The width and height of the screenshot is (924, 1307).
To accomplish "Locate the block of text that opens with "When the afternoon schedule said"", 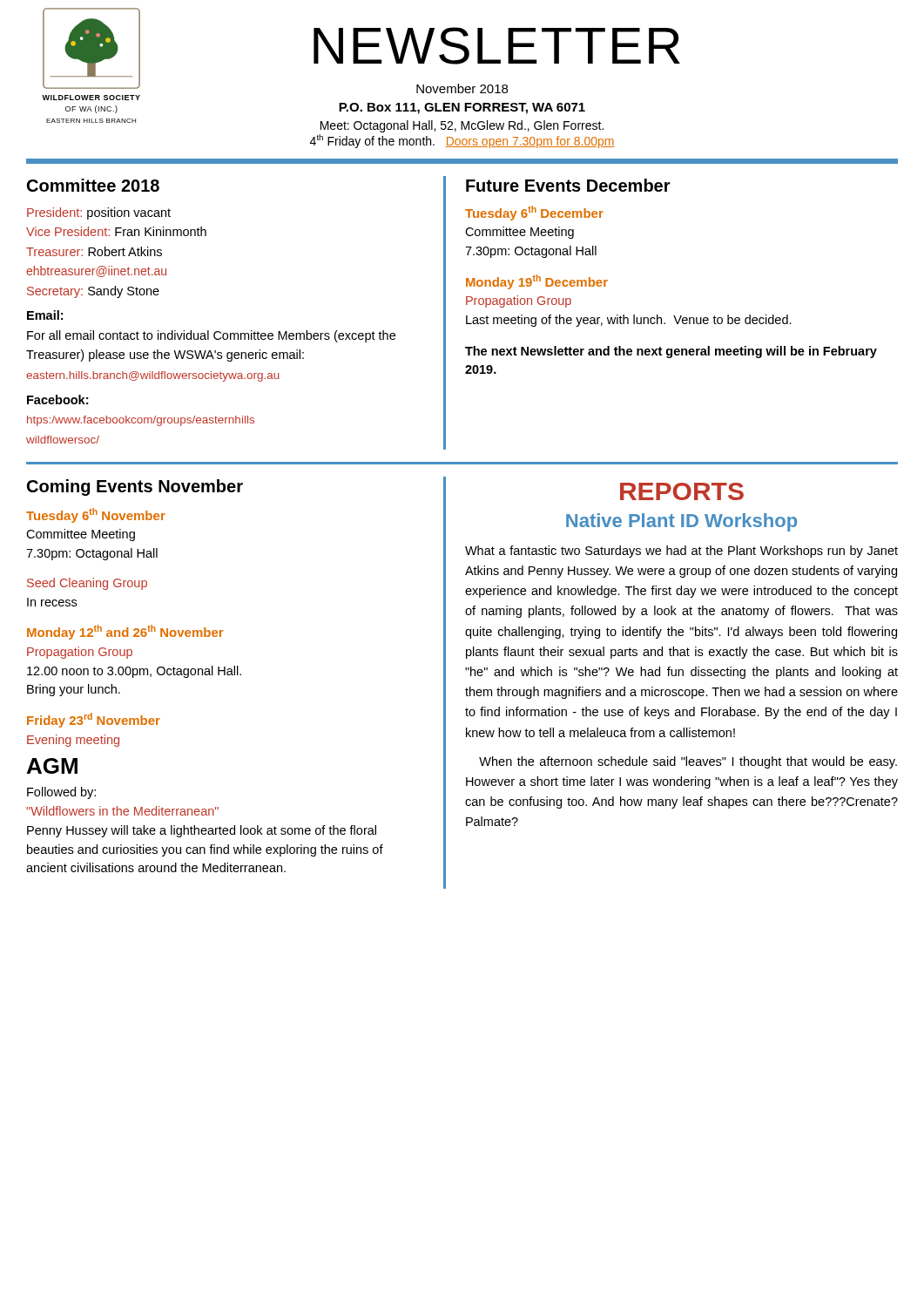I will [681, 792].
